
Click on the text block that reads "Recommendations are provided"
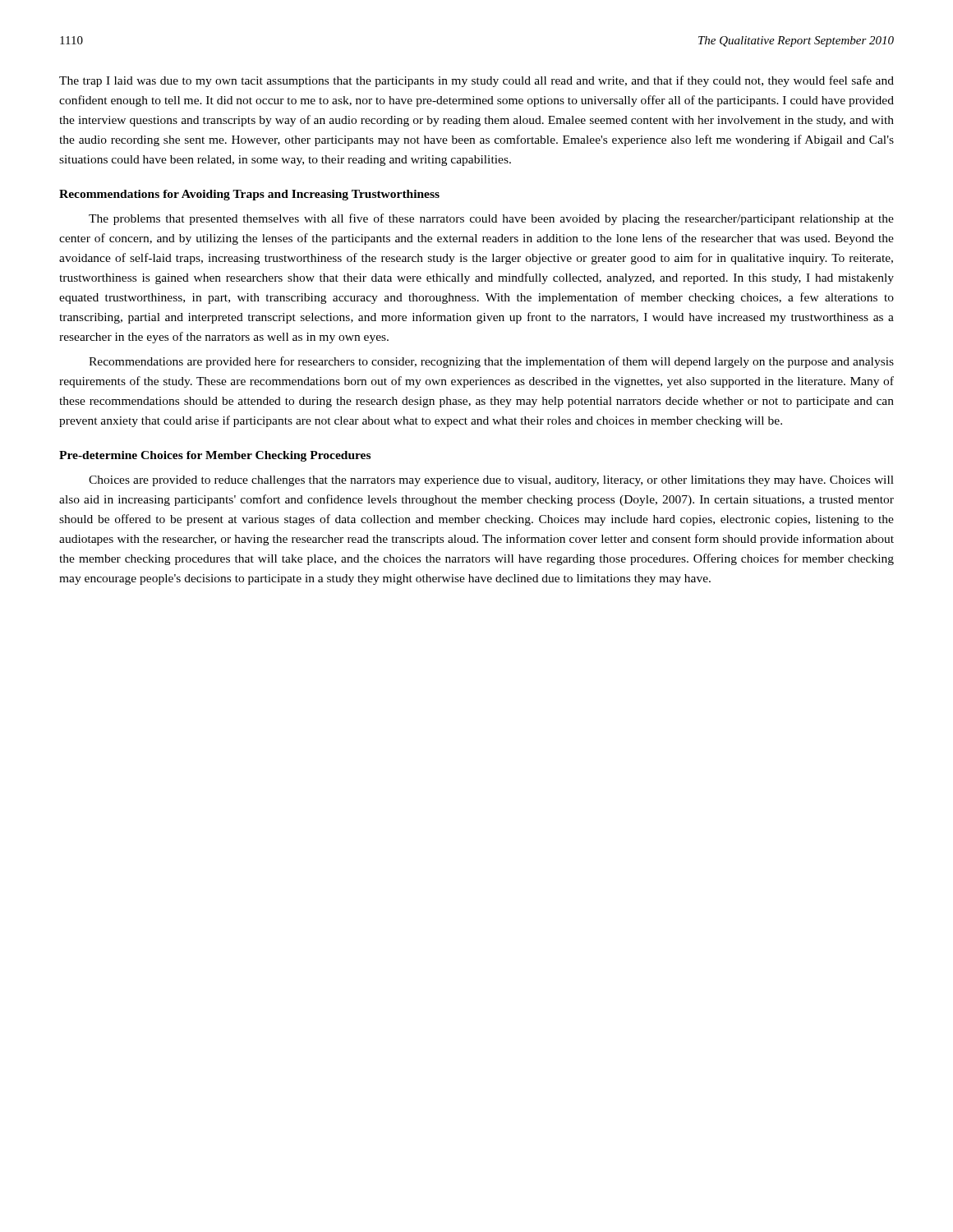tap(476, 391)
